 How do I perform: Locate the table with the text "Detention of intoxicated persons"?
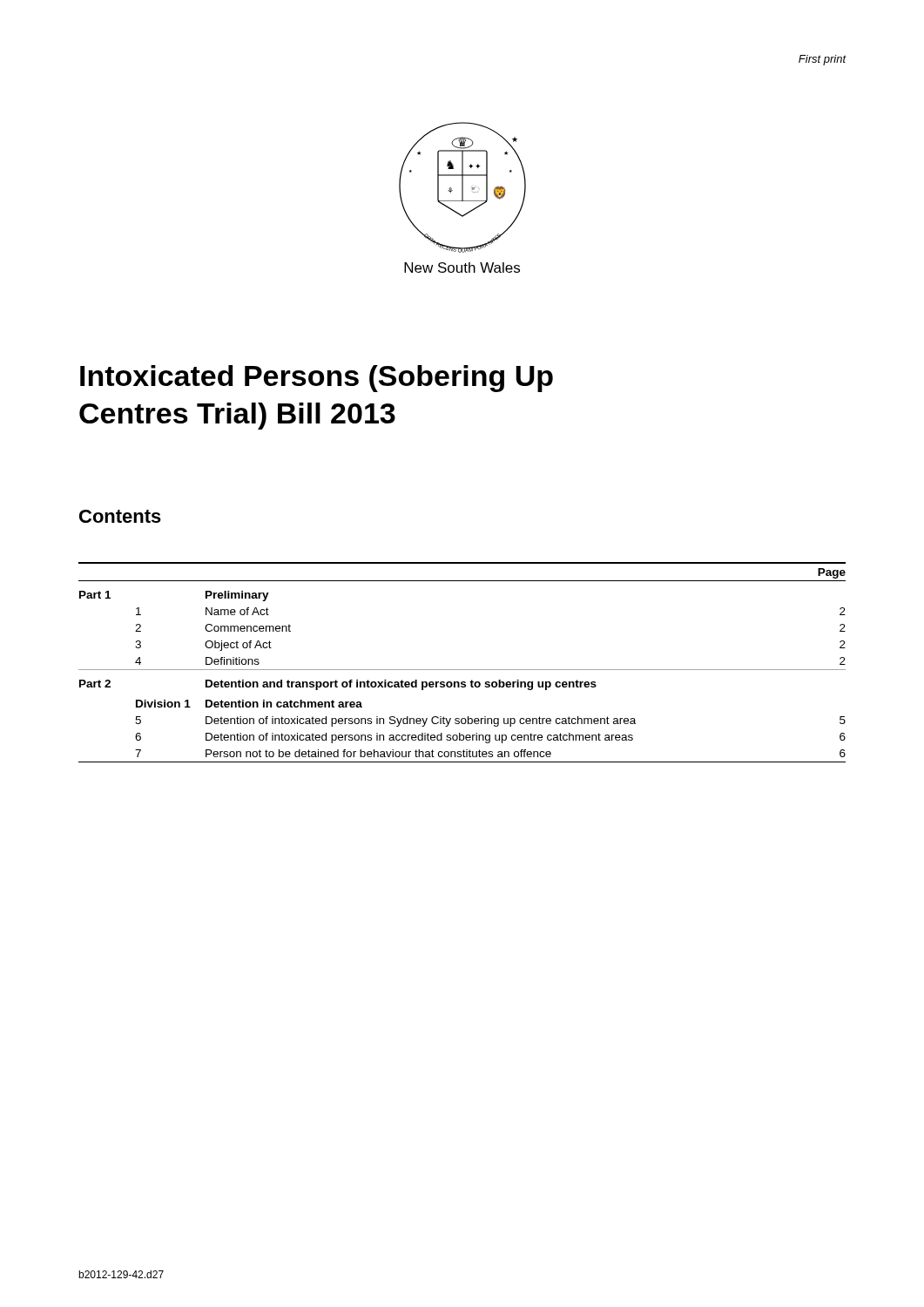pos(462,662)
